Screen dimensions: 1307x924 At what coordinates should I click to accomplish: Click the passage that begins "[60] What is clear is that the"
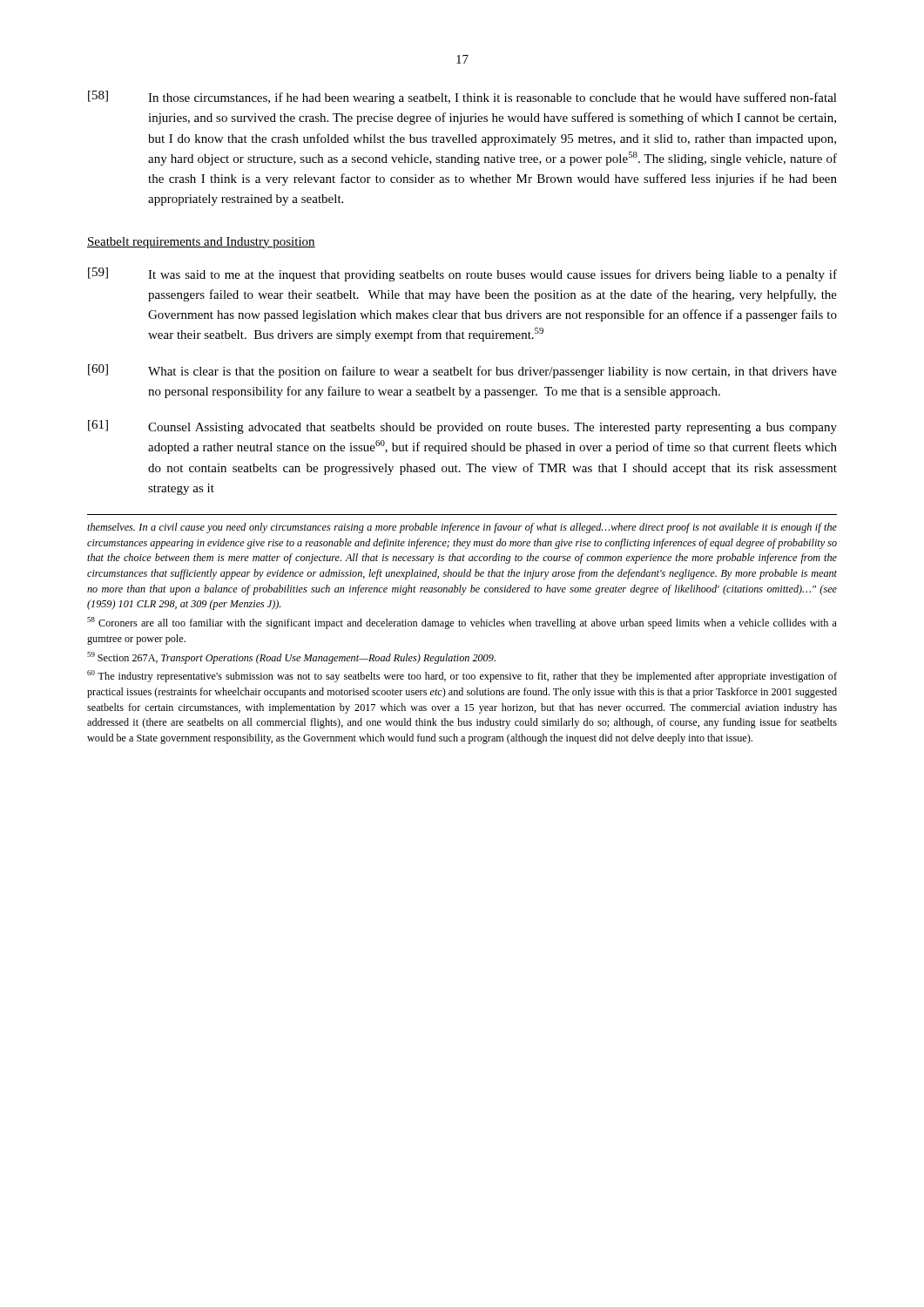pyautogui.click(x=462, y=381)
